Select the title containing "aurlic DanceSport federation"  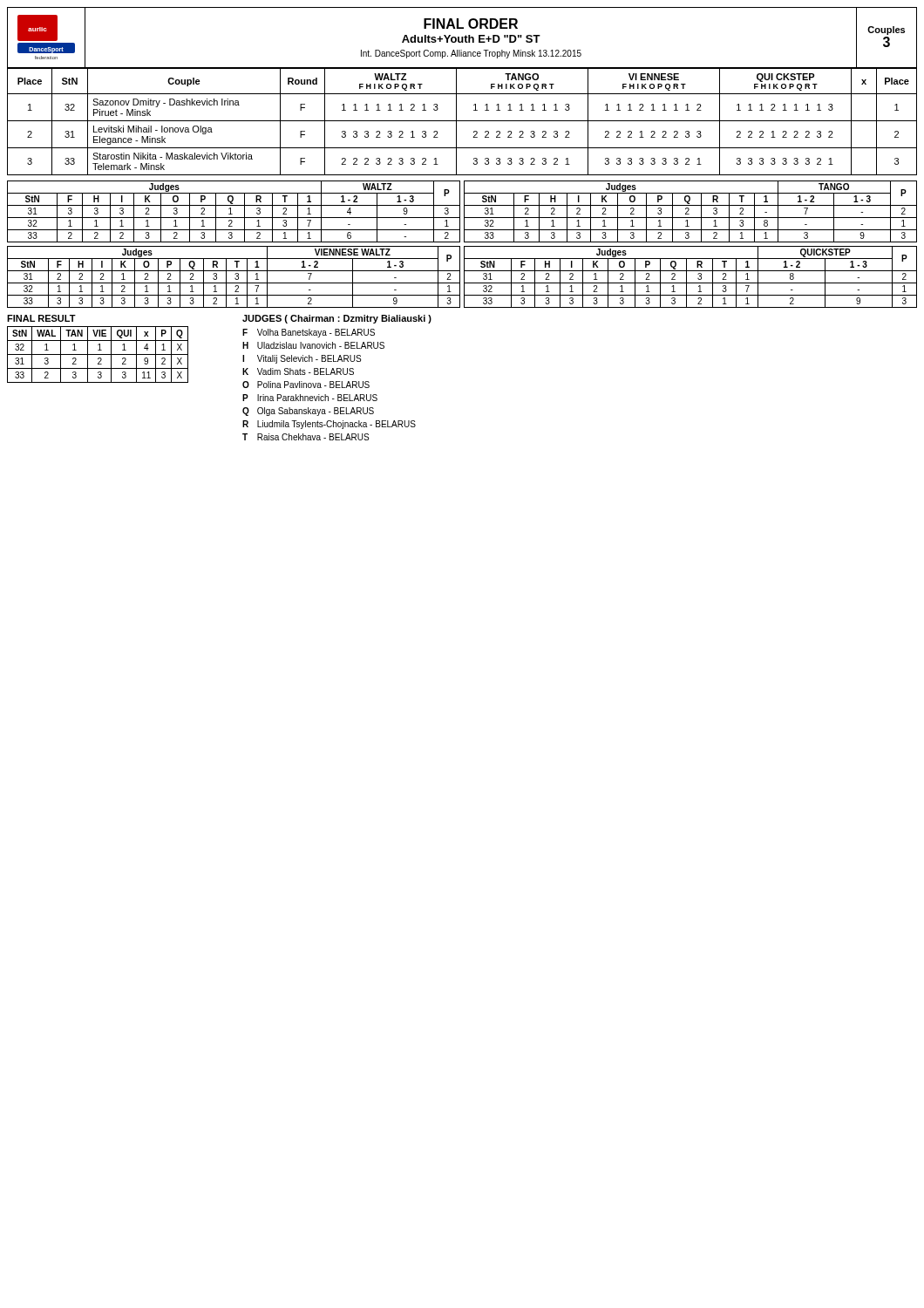click(462, 37)
